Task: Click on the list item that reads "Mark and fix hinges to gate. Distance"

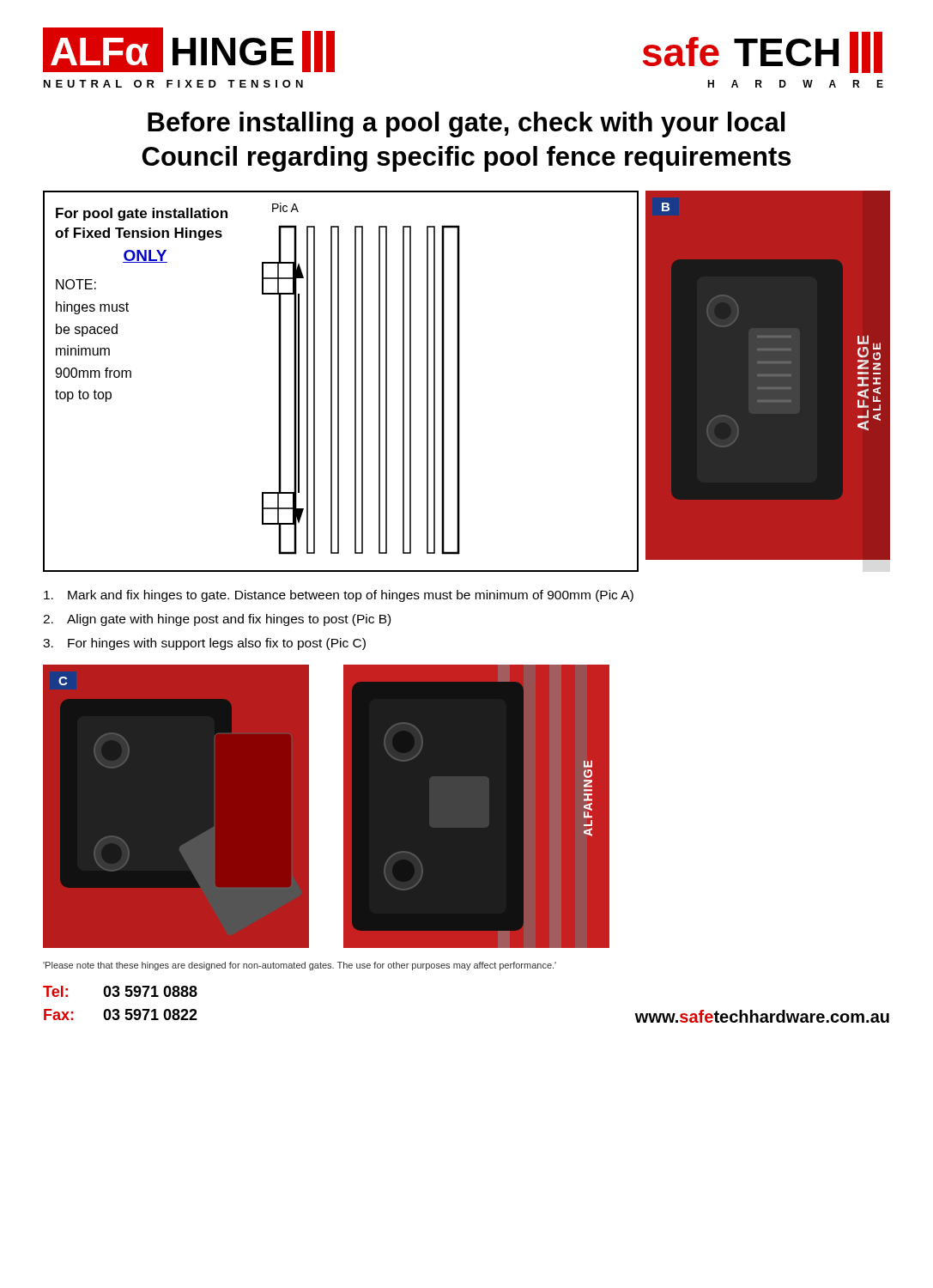Action: click(x=339, y=595)
